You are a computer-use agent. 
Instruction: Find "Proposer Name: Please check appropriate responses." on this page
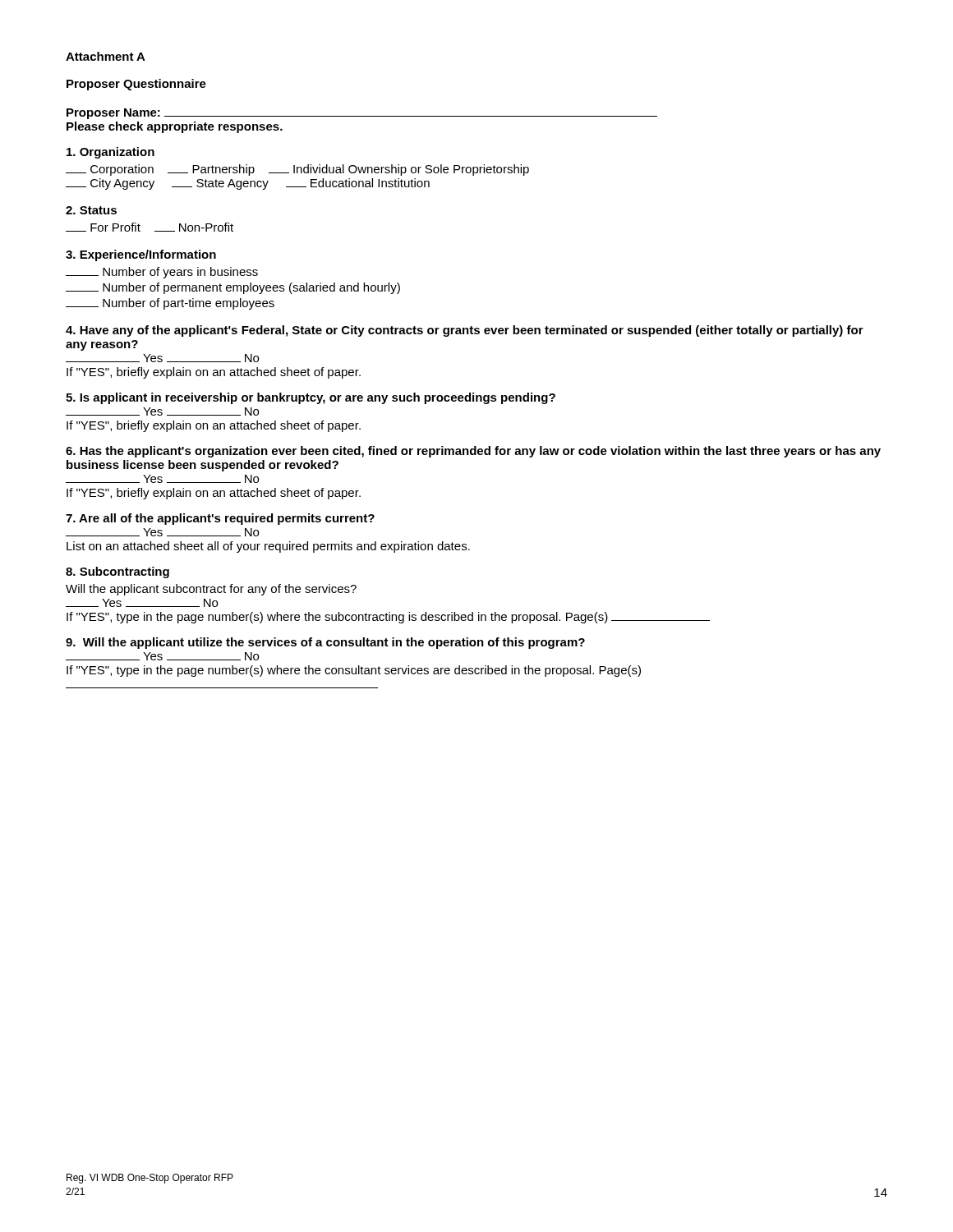(362, 119)
